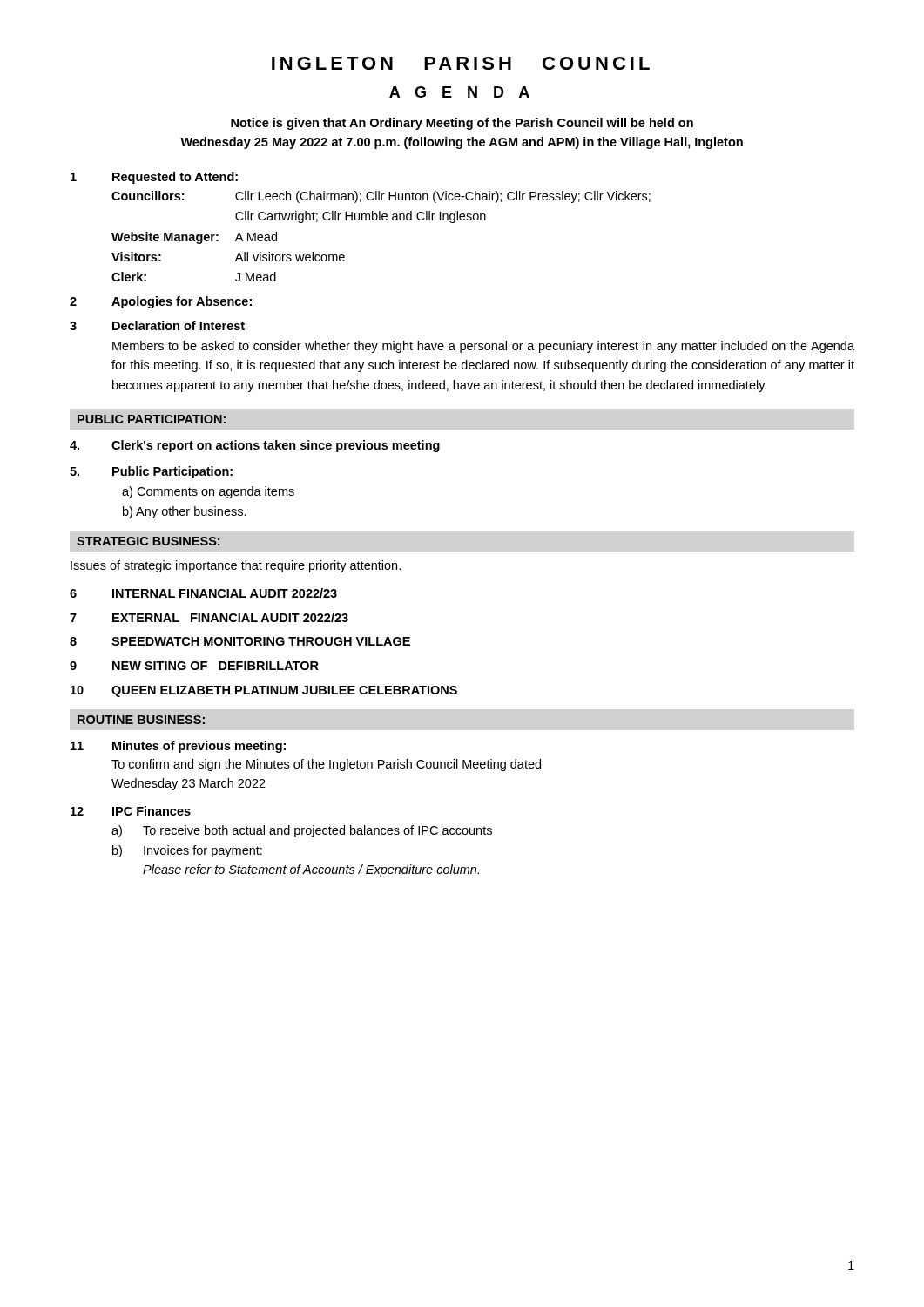Point to the text starting "2 Apologies for Absence:"
Image resolution: width=924 pixels, height=1307 pixels.
pos(161,302)
